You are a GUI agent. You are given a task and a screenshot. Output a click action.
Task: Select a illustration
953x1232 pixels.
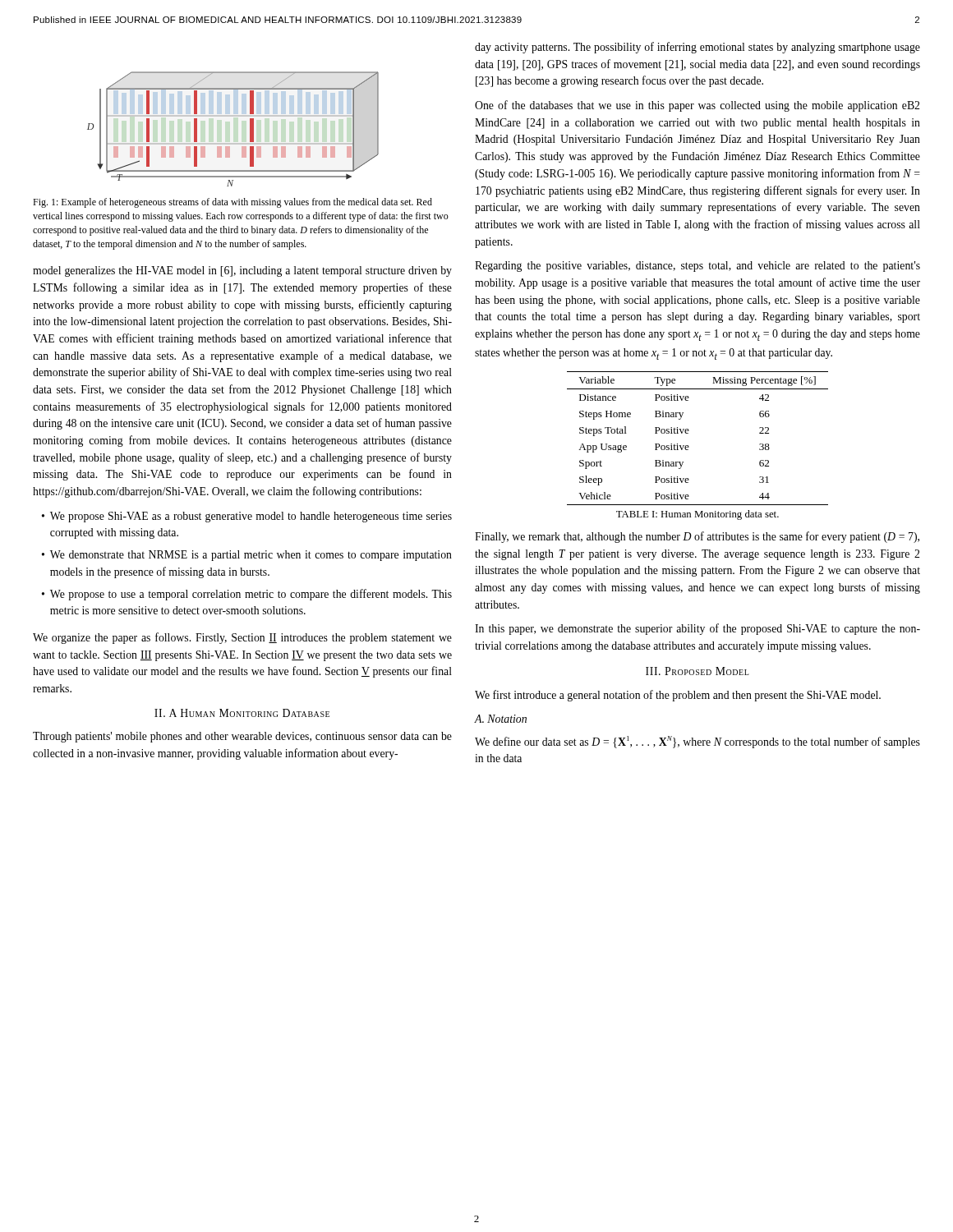[x=242, y=115]
